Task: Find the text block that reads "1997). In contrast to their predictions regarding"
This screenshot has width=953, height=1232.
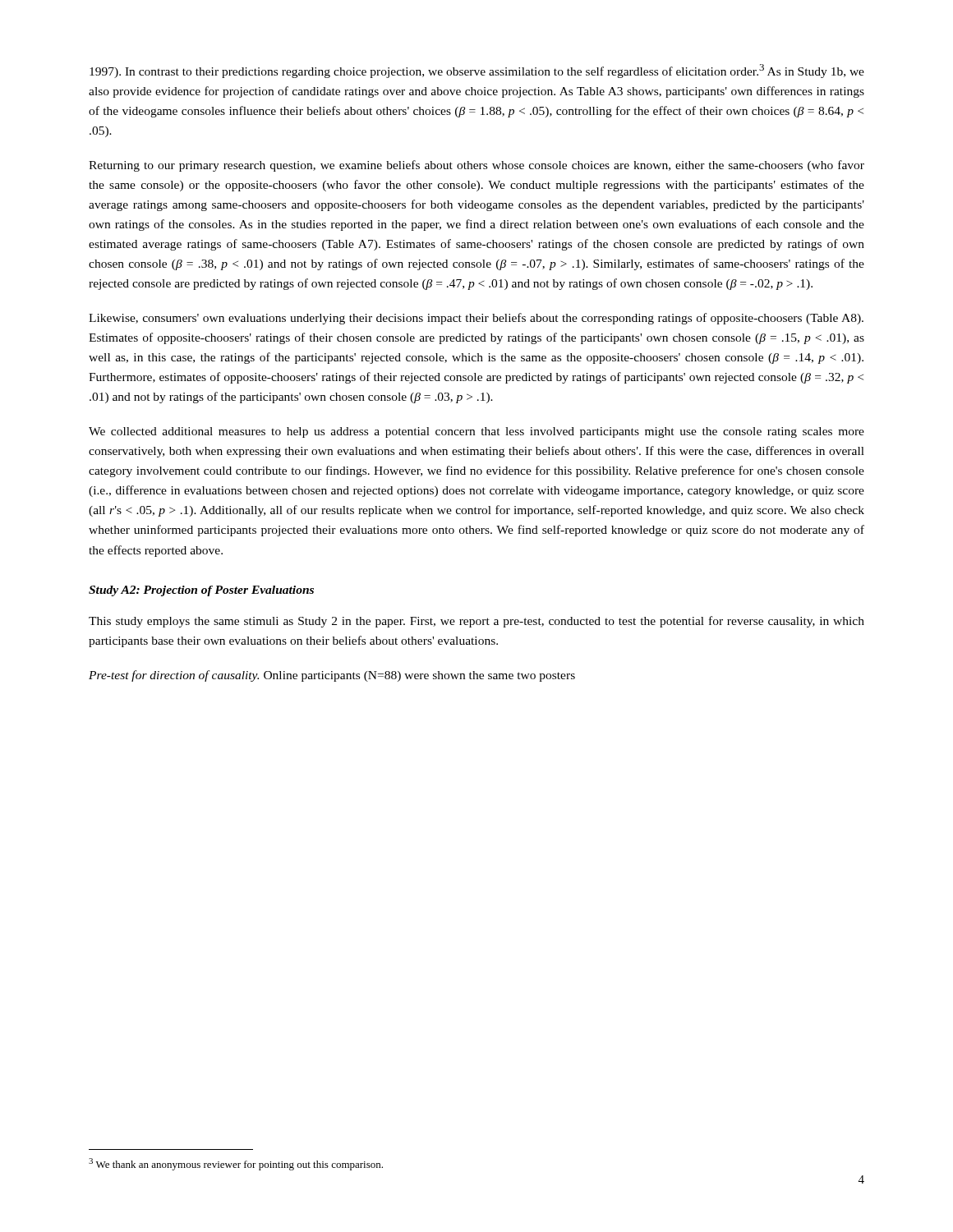Action: 476,99
